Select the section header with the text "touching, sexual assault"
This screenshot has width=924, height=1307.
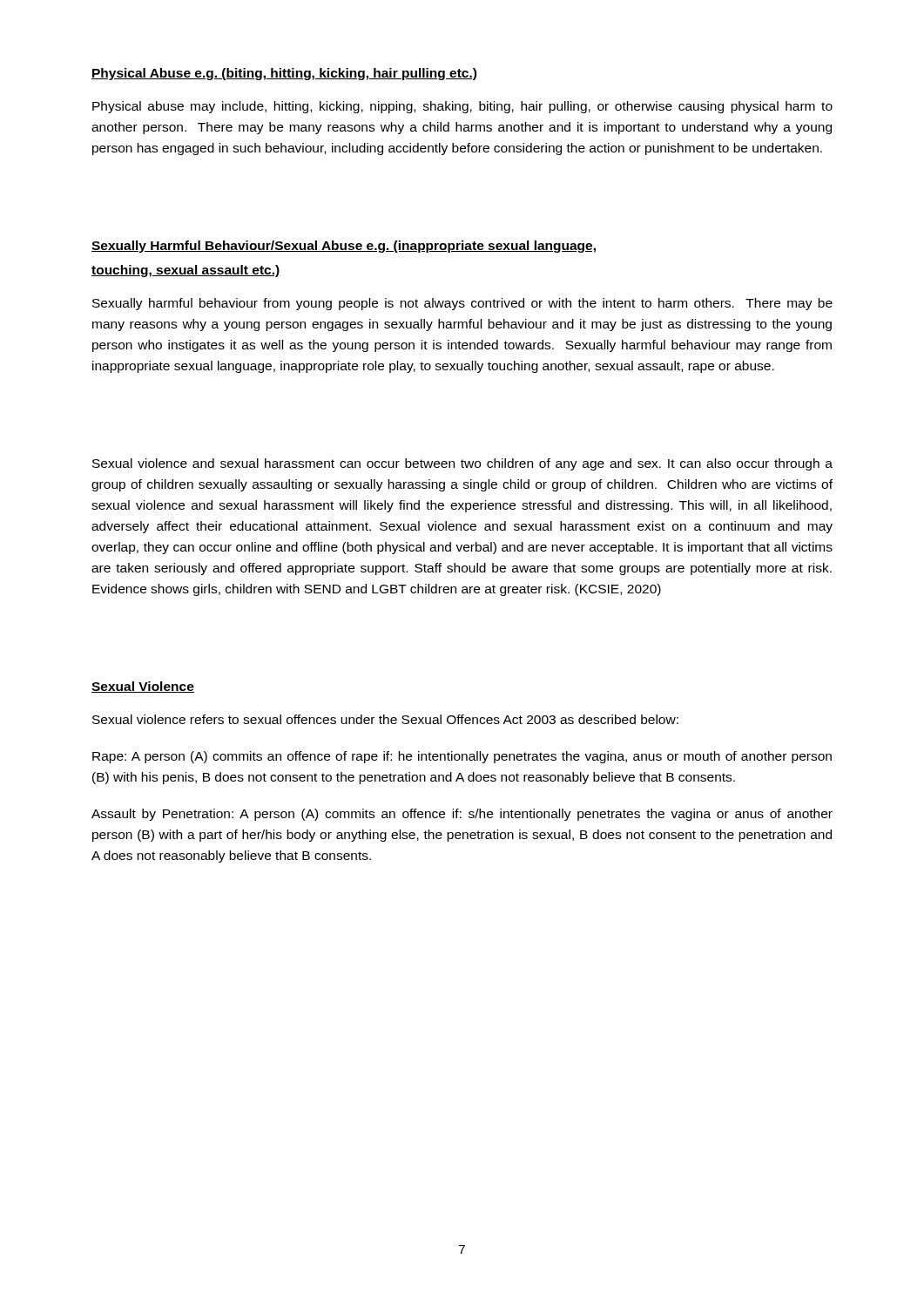(x=186, y=270)
